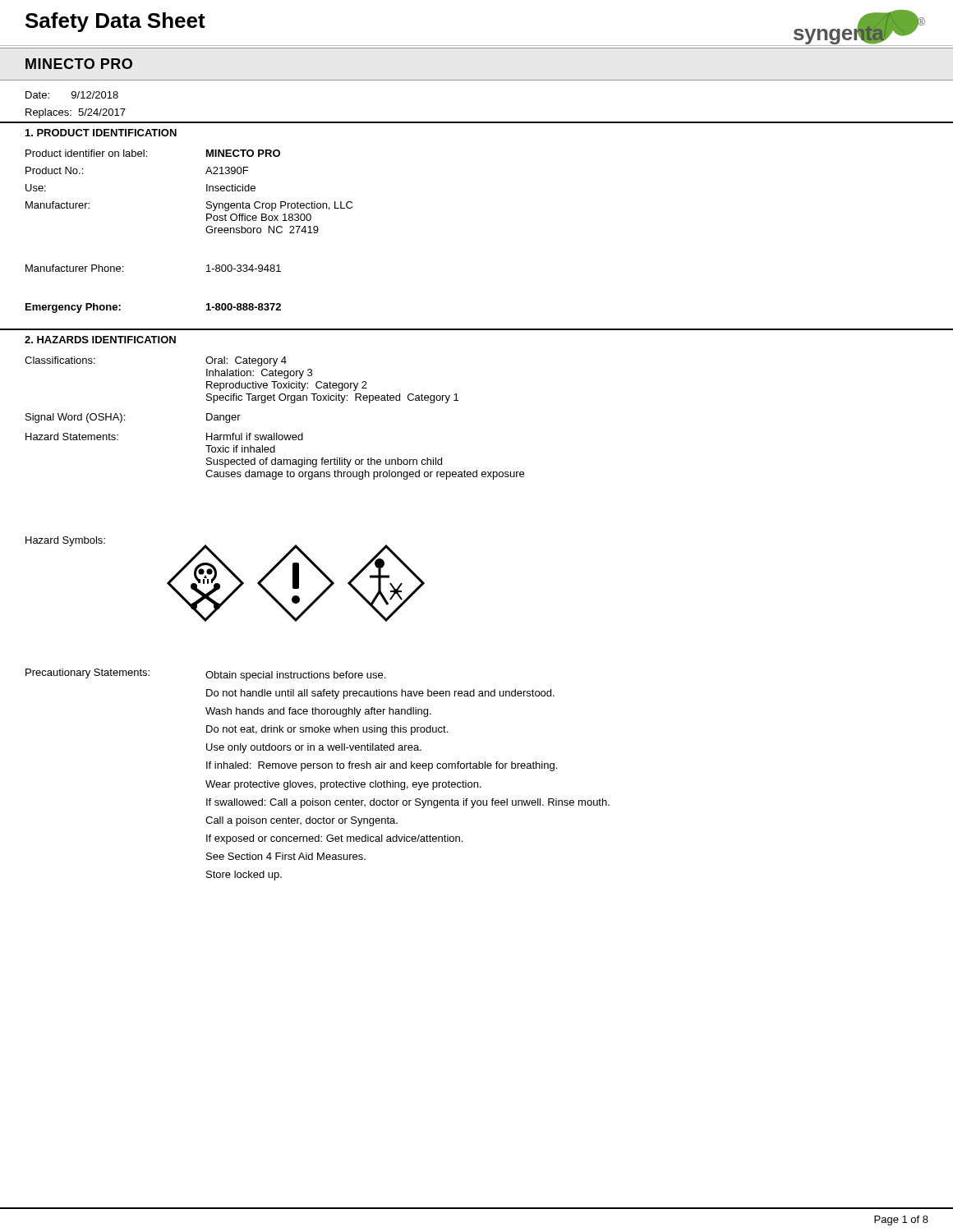Image resolution: width=953 pixels, height=1232 pixels.
Task: Locate the logo
Action: click(x=865, y=28)
